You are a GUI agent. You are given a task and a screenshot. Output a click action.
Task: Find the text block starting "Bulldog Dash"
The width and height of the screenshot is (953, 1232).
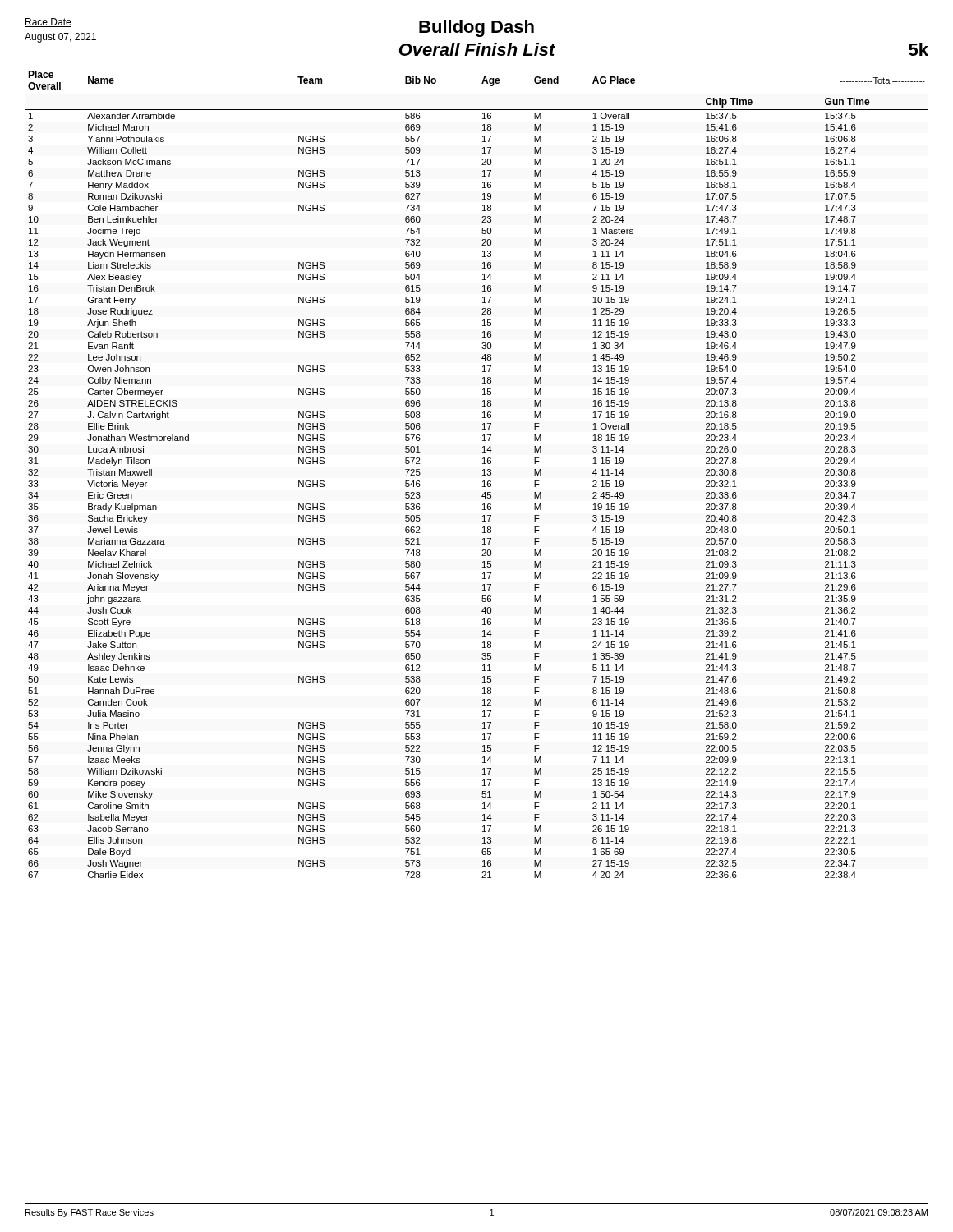point(476,27)
